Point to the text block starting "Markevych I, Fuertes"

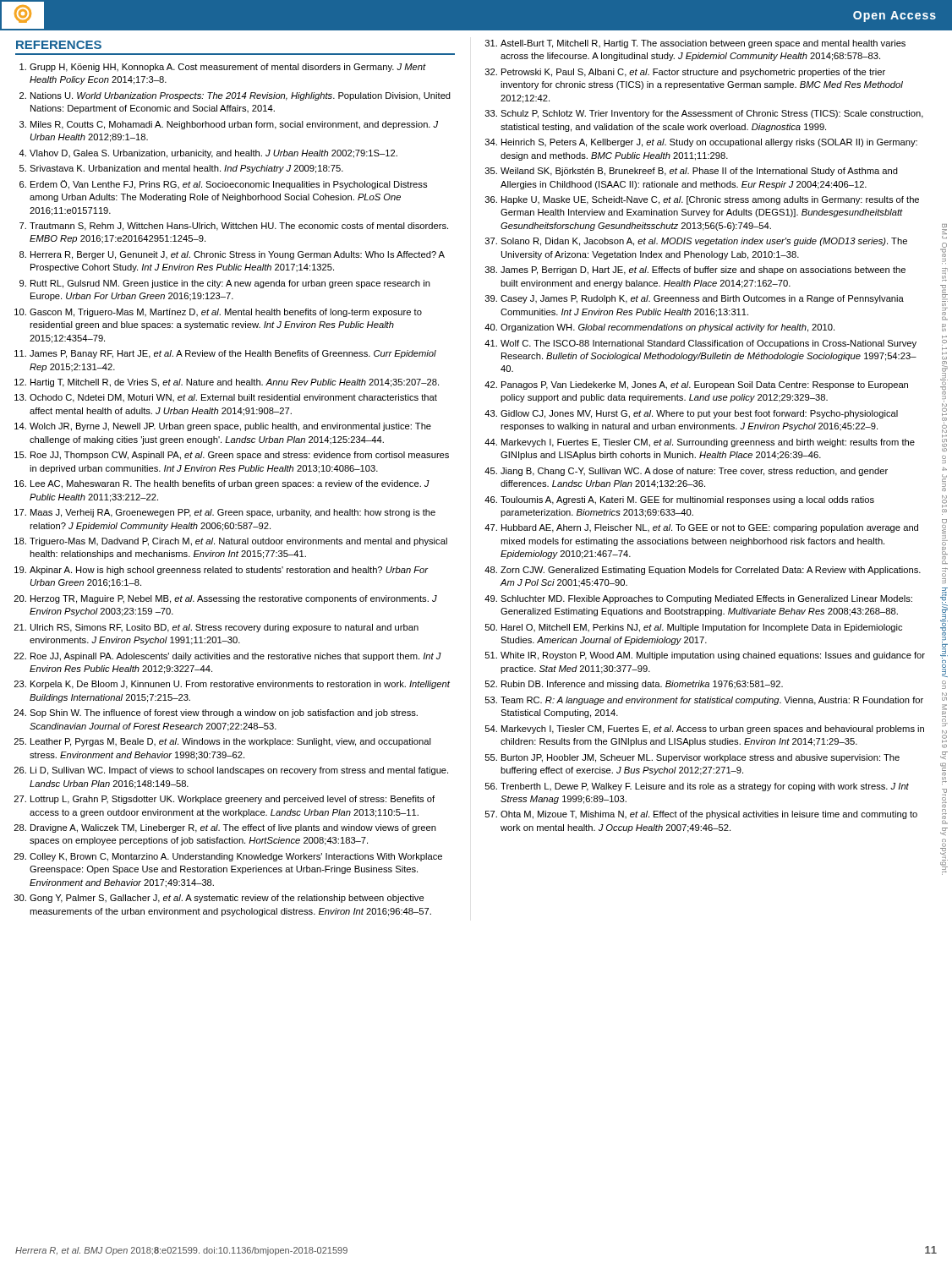pyautogui.click(x=708, y=448)
